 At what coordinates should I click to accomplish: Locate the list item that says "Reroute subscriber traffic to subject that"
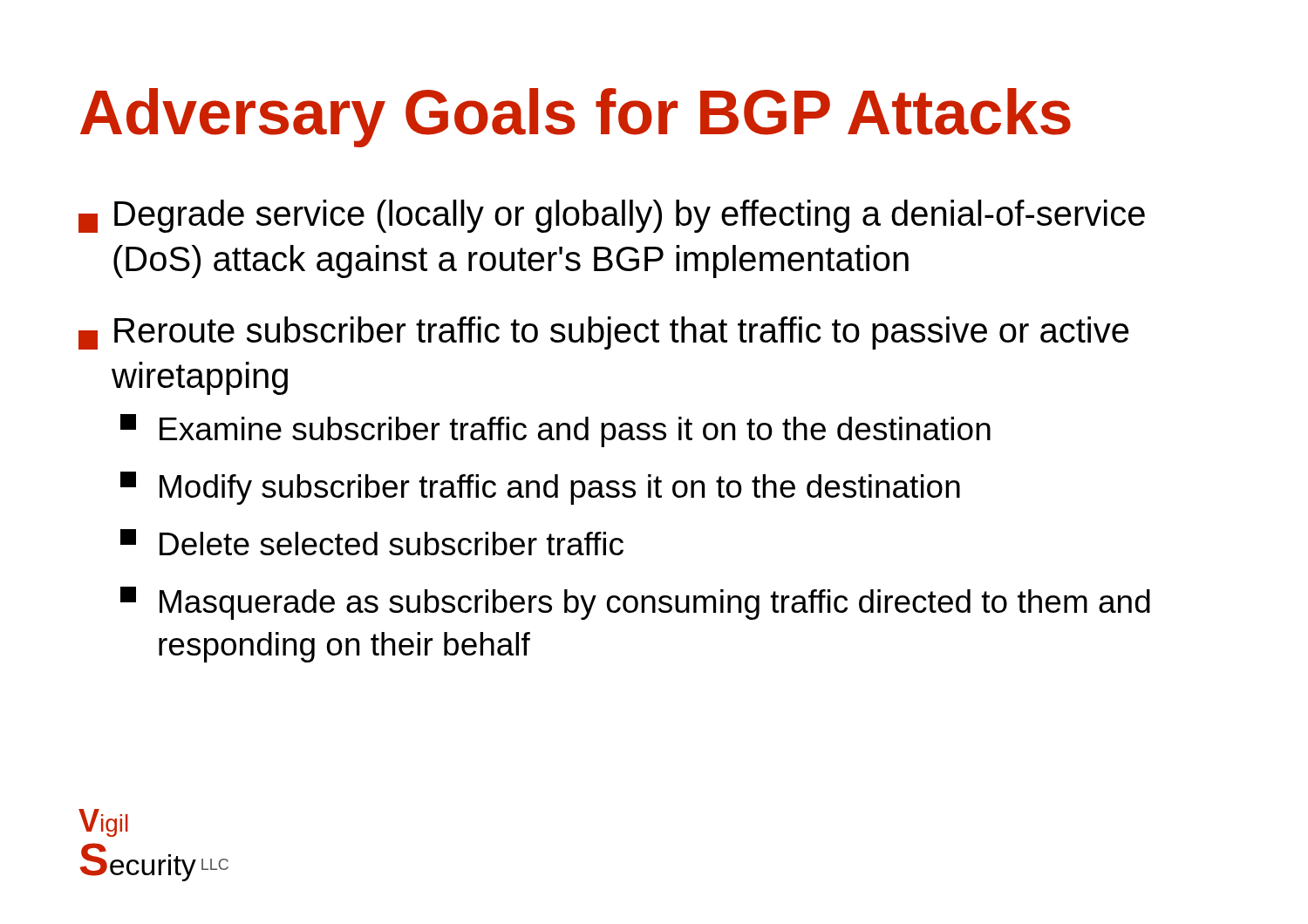(x=654, y=495)
